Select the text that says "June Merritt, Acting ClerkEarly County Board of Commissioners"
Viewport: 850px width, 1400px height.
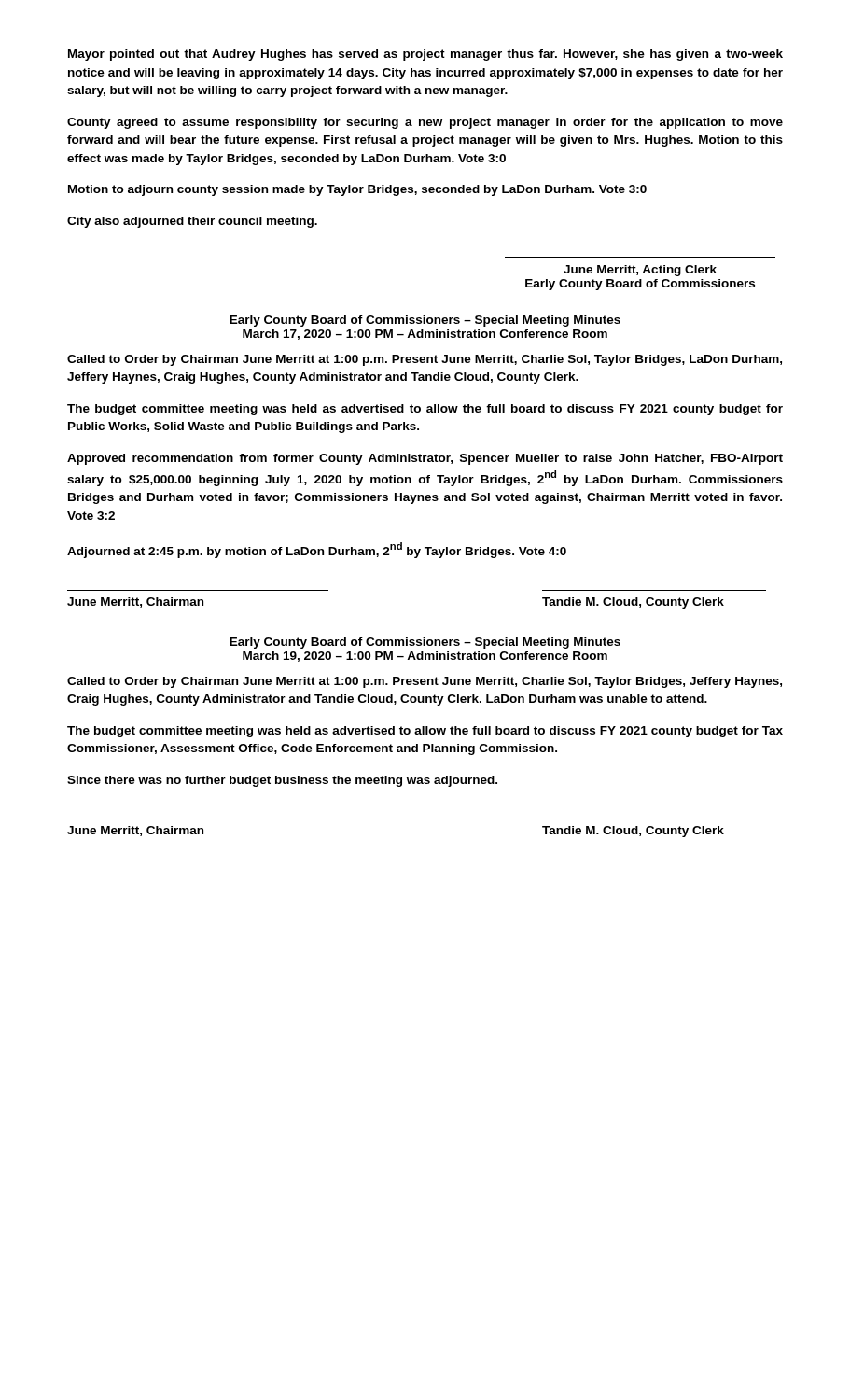pos(640,273)
